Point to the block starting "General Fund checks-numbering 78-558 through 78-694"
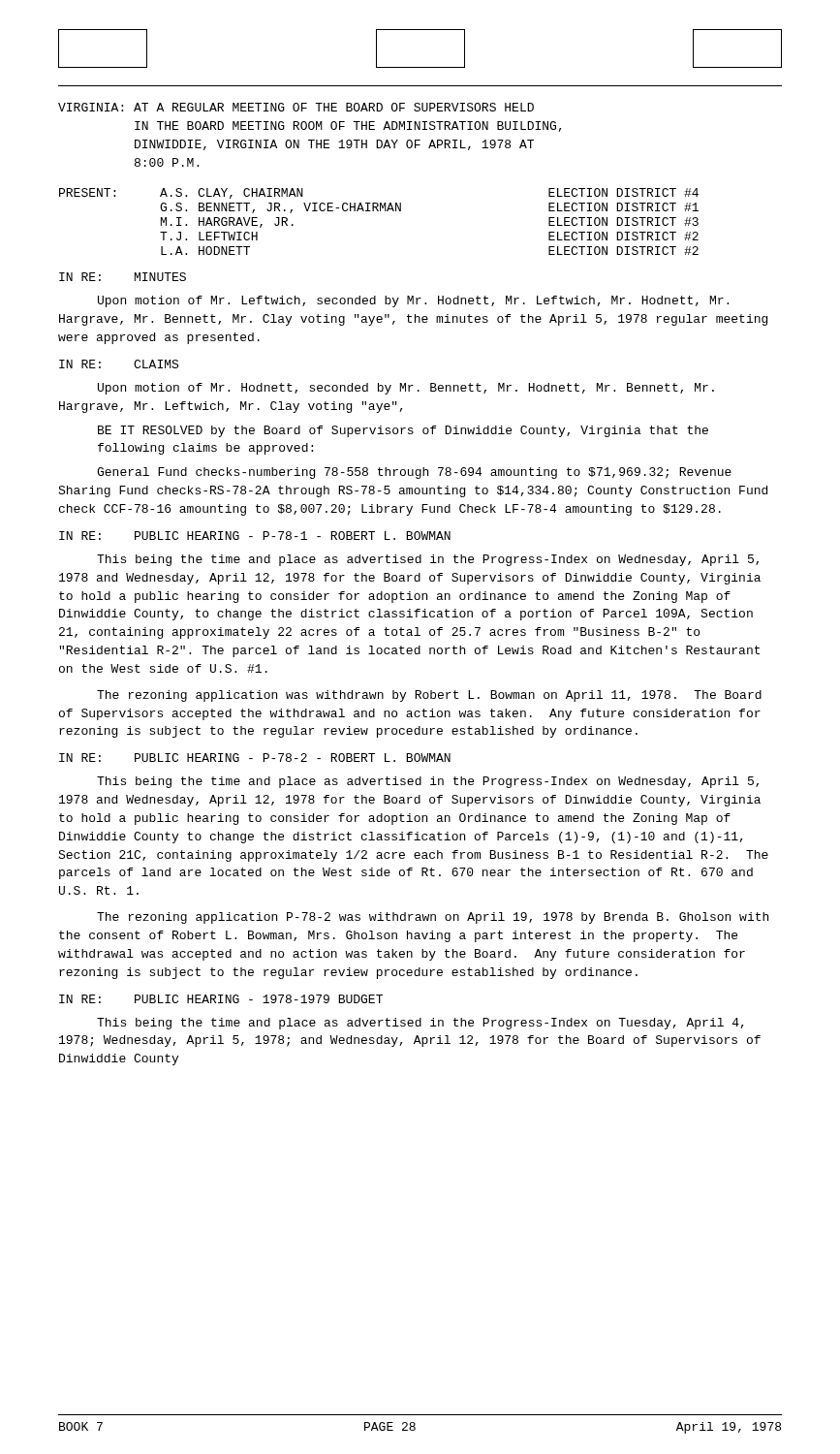Image resolution: width=840 pixels, height=1454 pixels. (420, 492)
